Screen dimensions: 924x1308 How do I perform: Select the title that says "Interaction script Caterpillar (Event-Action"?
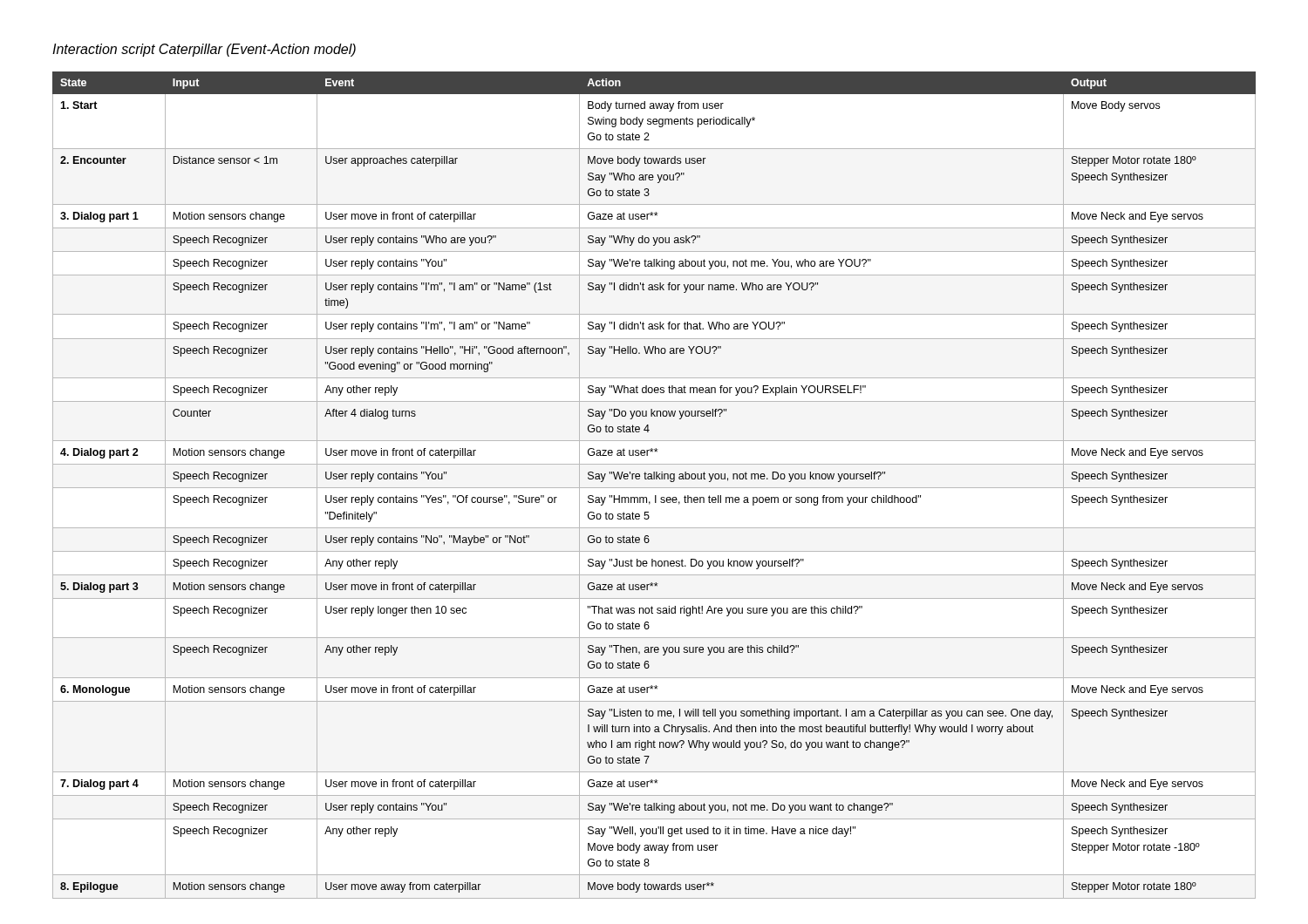coord(204,49)
